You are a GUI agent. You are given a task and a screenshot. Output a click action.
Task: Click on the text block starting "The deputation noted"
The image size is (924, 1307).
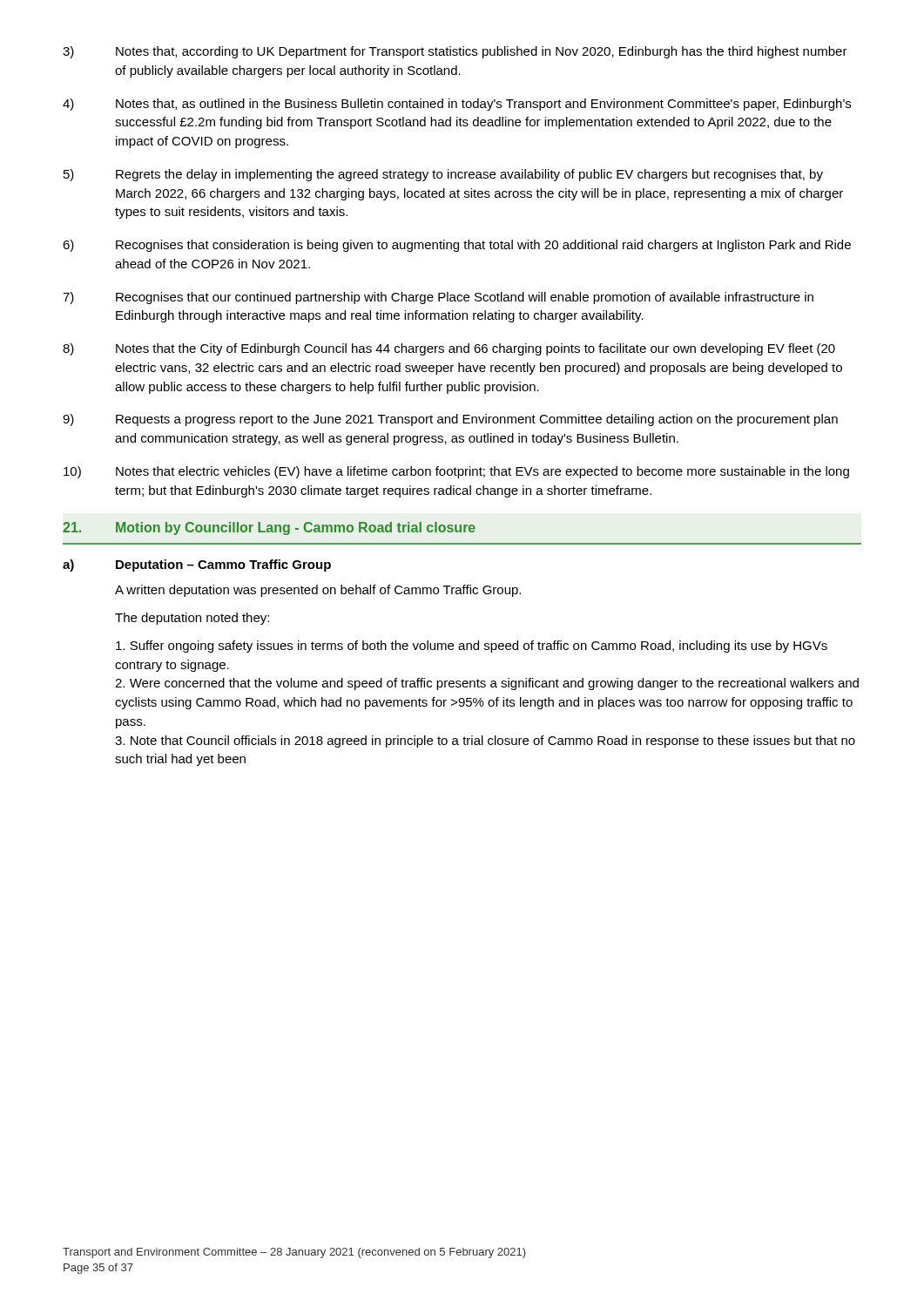point(193,617)
